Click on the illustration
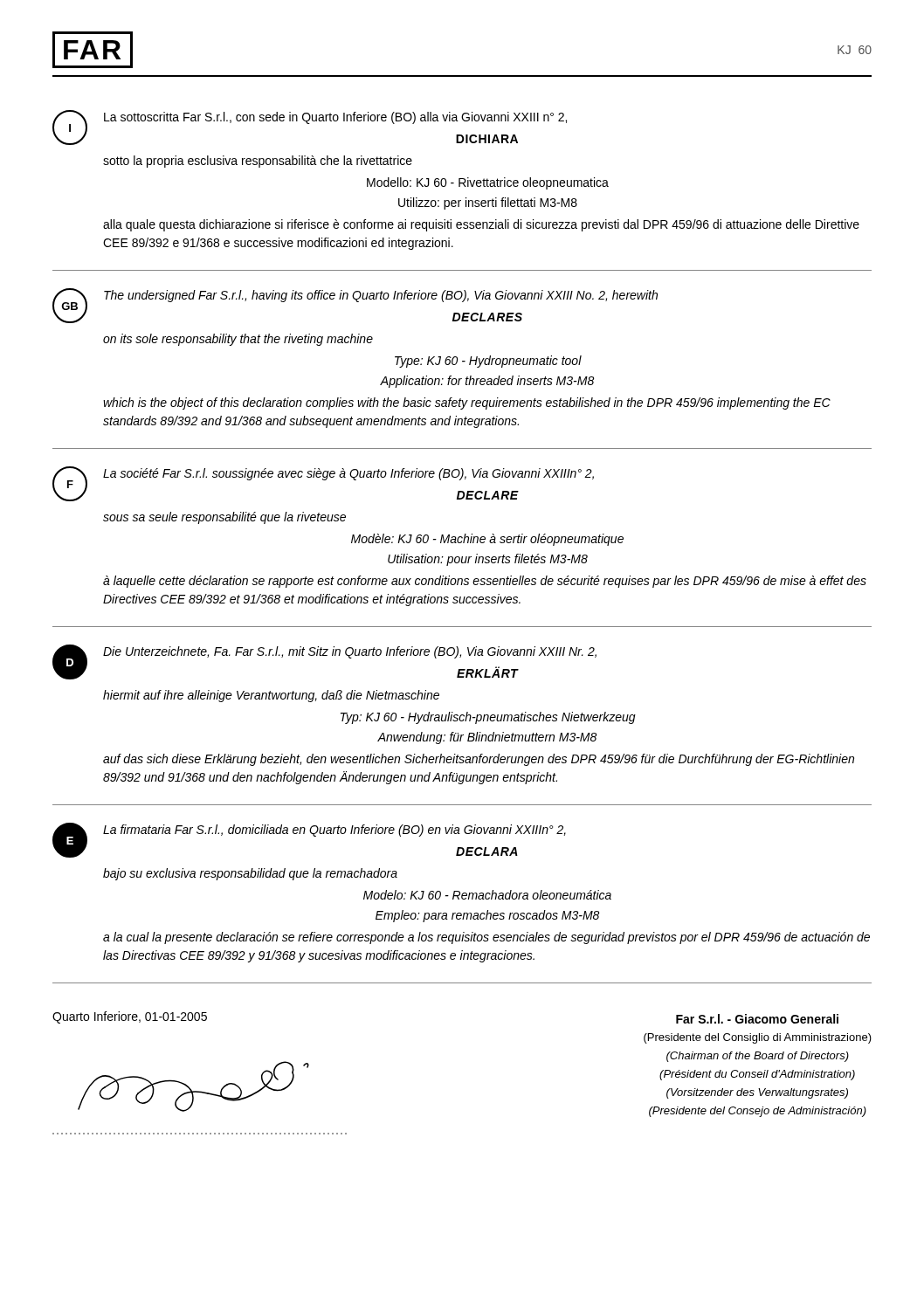Image resolution: width=924 pixels, height=1310 pixels. [201, 1092]
